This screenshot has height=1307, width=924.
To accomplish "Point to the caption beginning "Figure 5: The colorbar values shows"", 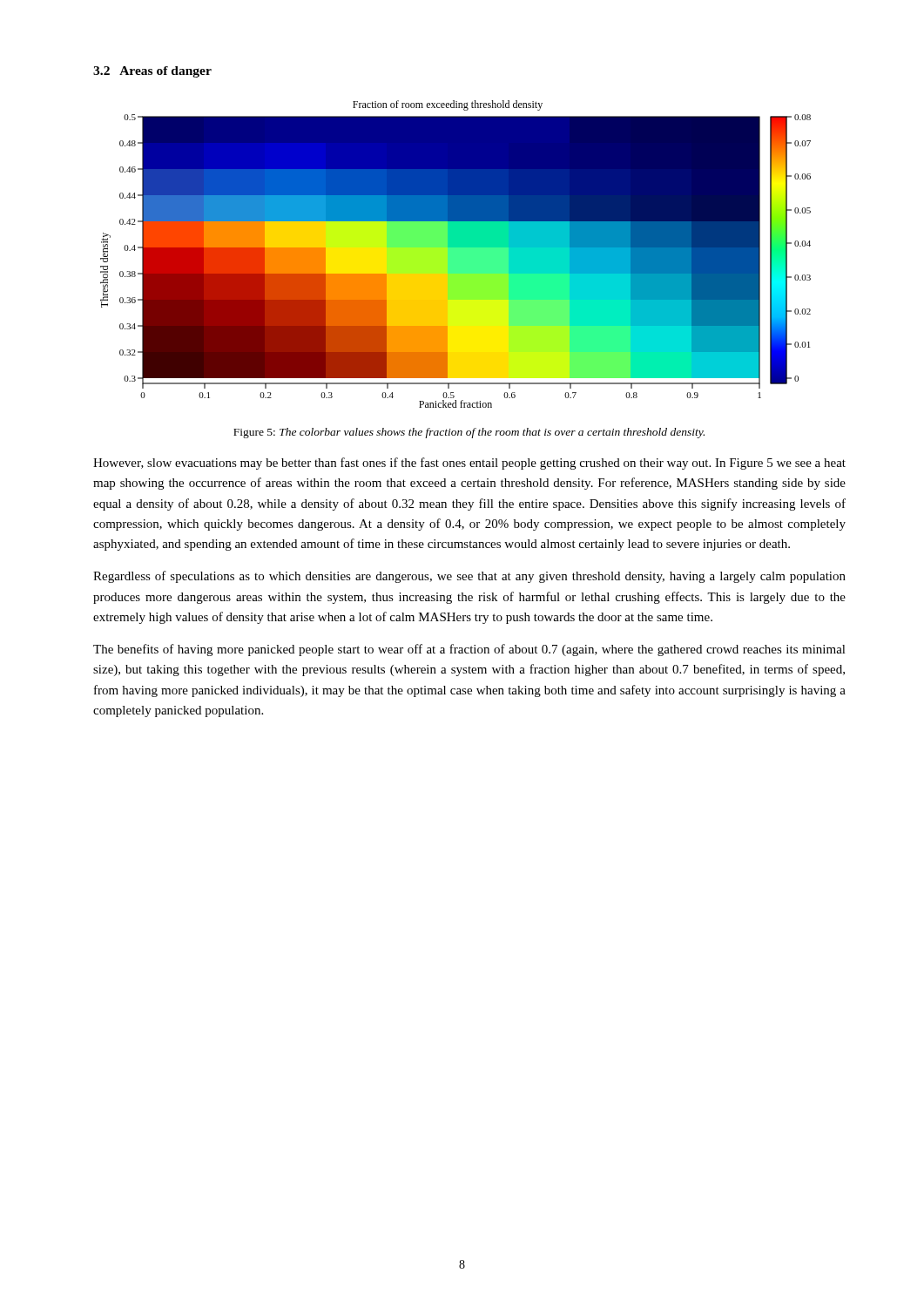I will 469,432.
